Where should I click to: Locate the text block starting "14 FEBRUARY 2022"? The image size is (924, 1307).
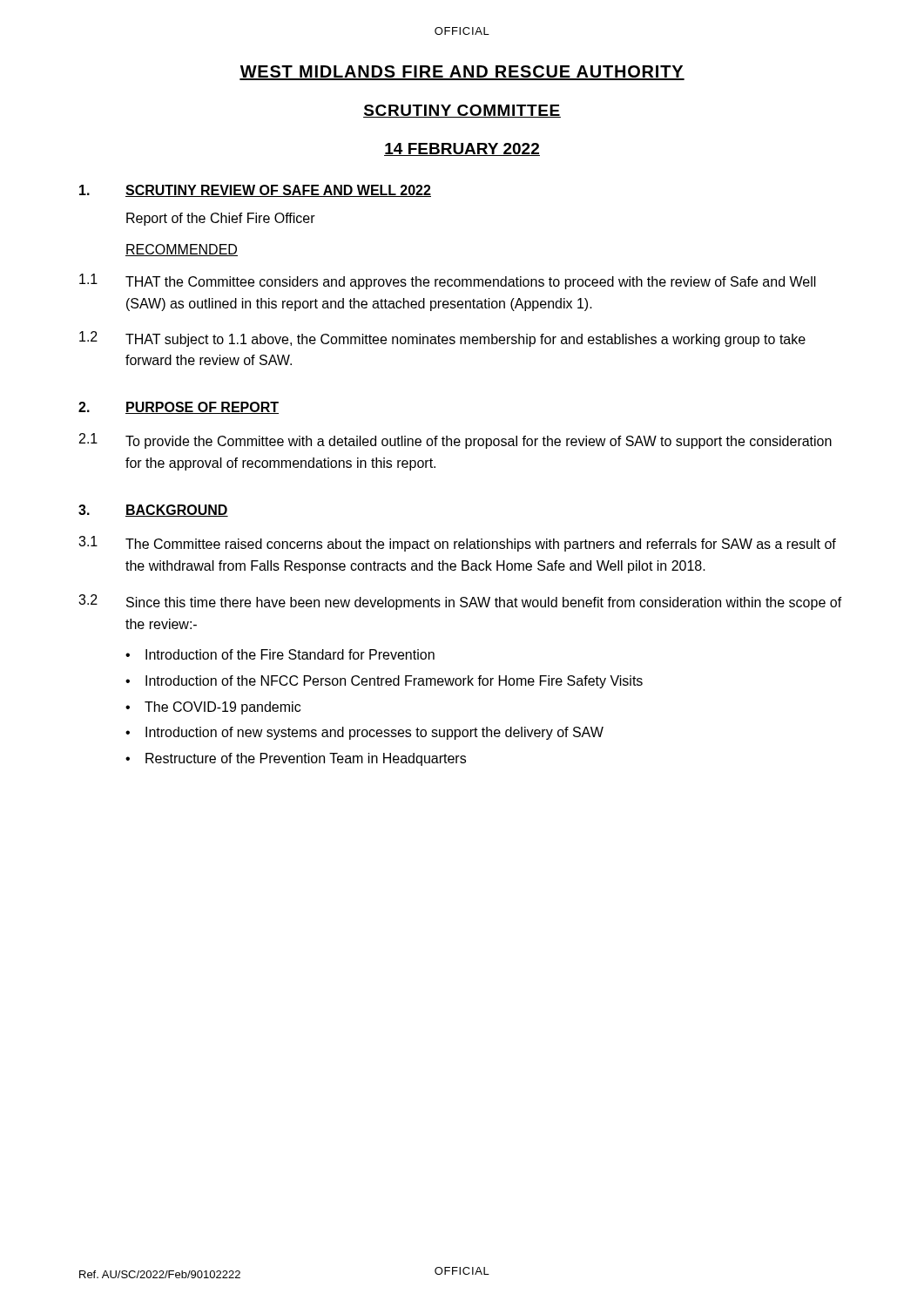[x=462, y=149]
